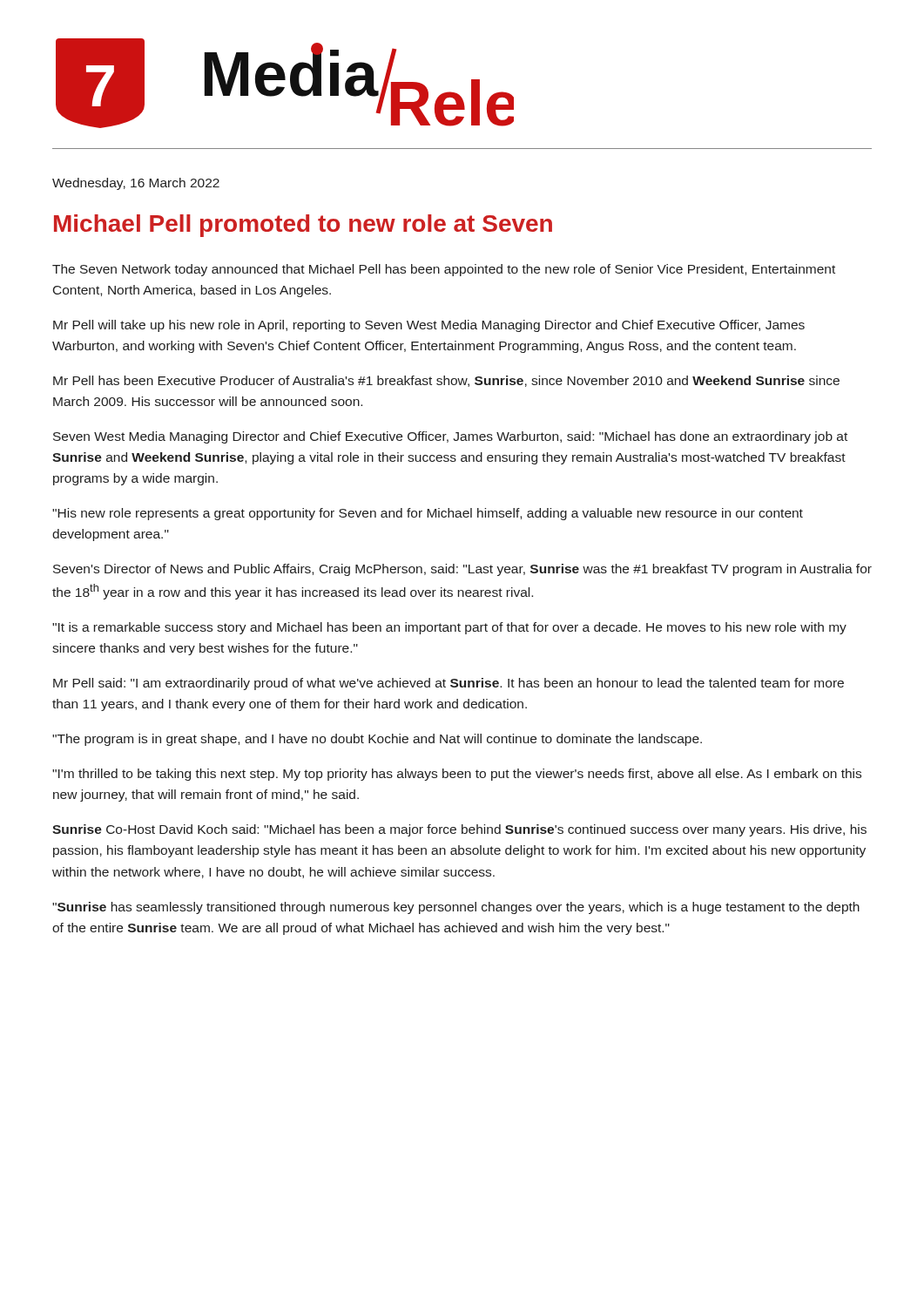The width and height of the screenshot is (924, 1307).
Task: Find the text block that says "Sunrise Co-Host David Koch said: "Michael has been"
Action: click(460, 850)
